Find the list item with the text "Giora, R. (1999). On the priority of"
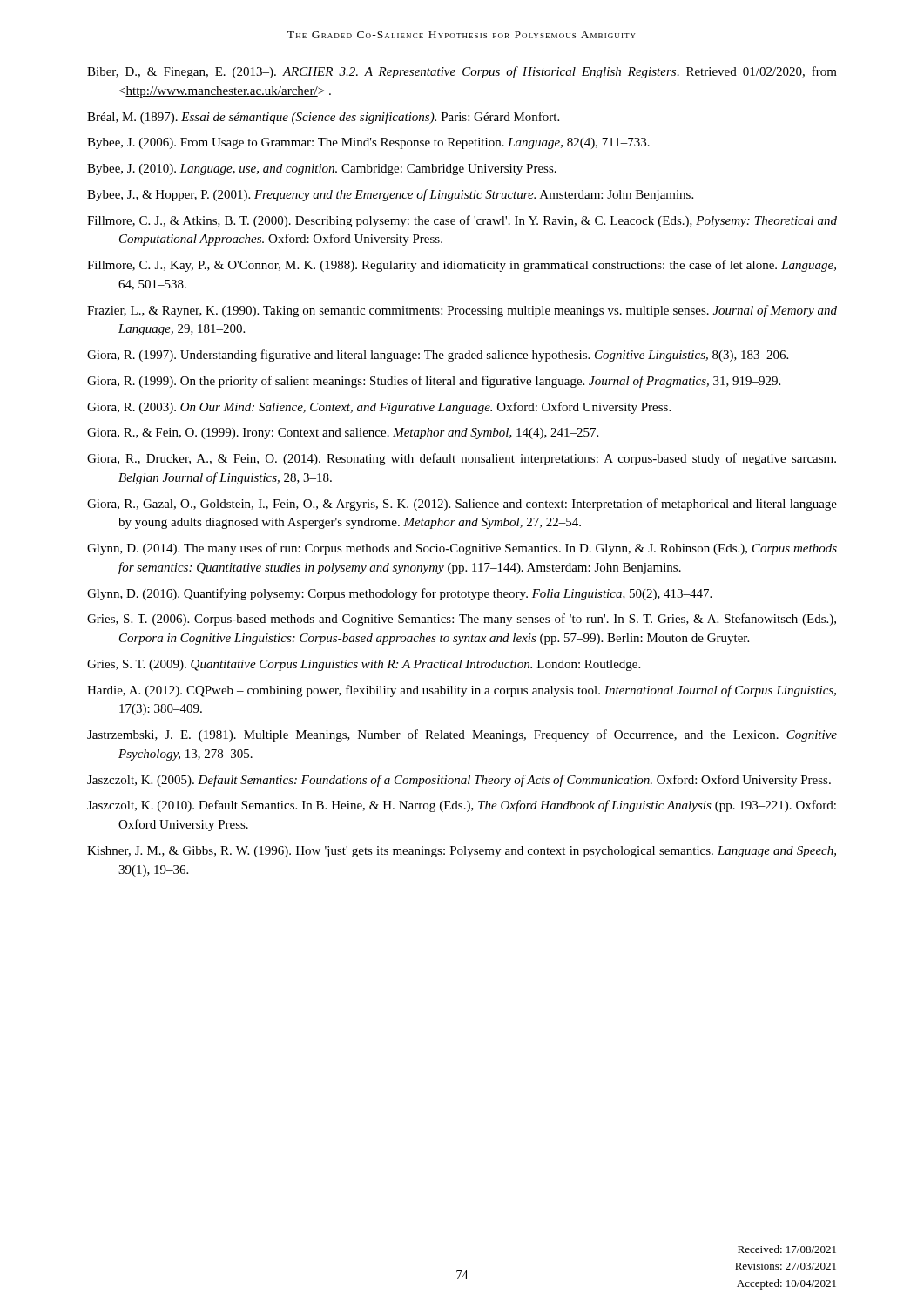Screen dimensions: 1307x924 434,381
